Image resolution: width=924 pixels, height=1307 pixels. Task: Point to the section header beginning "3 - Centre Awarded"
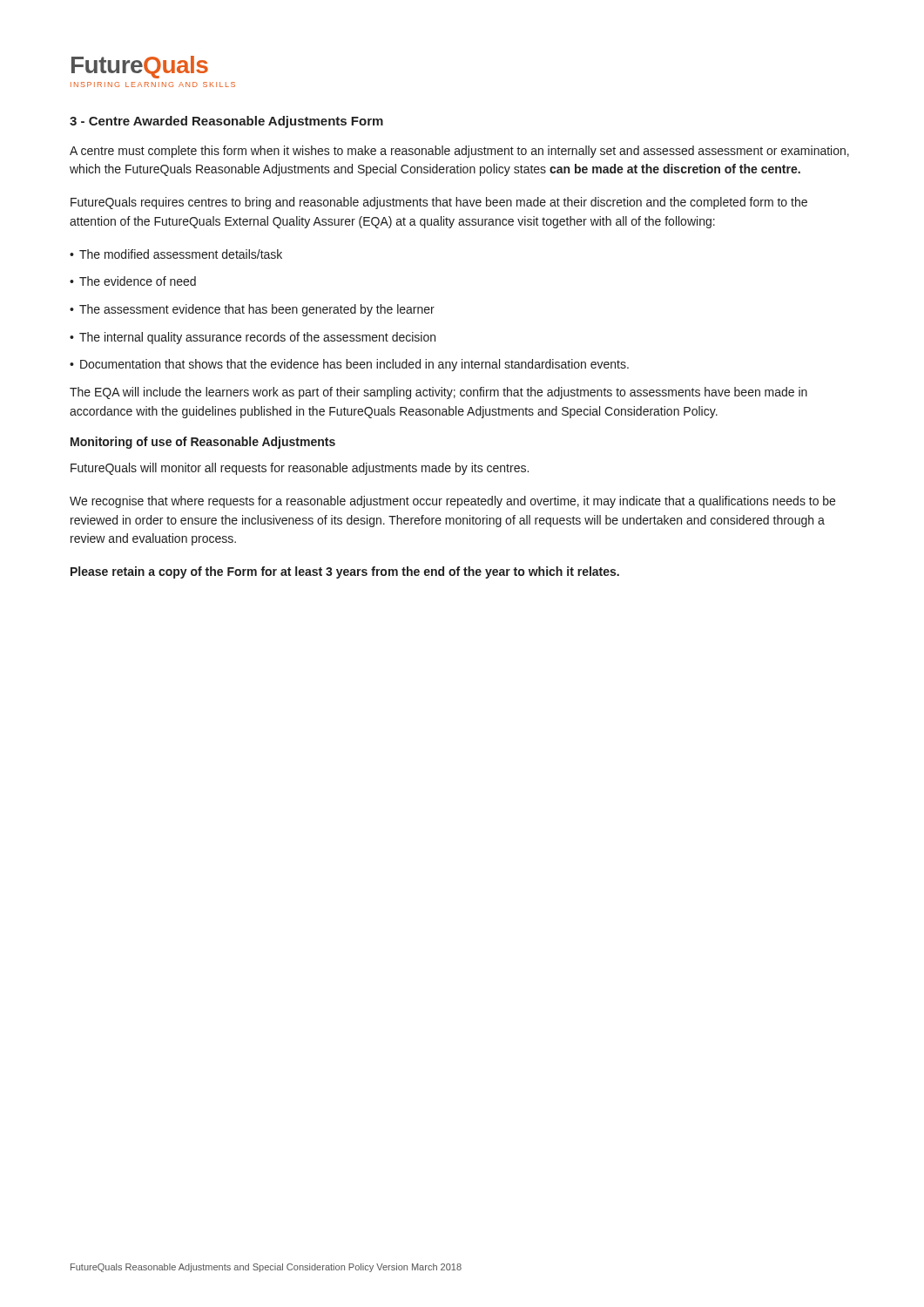[227, 121]
